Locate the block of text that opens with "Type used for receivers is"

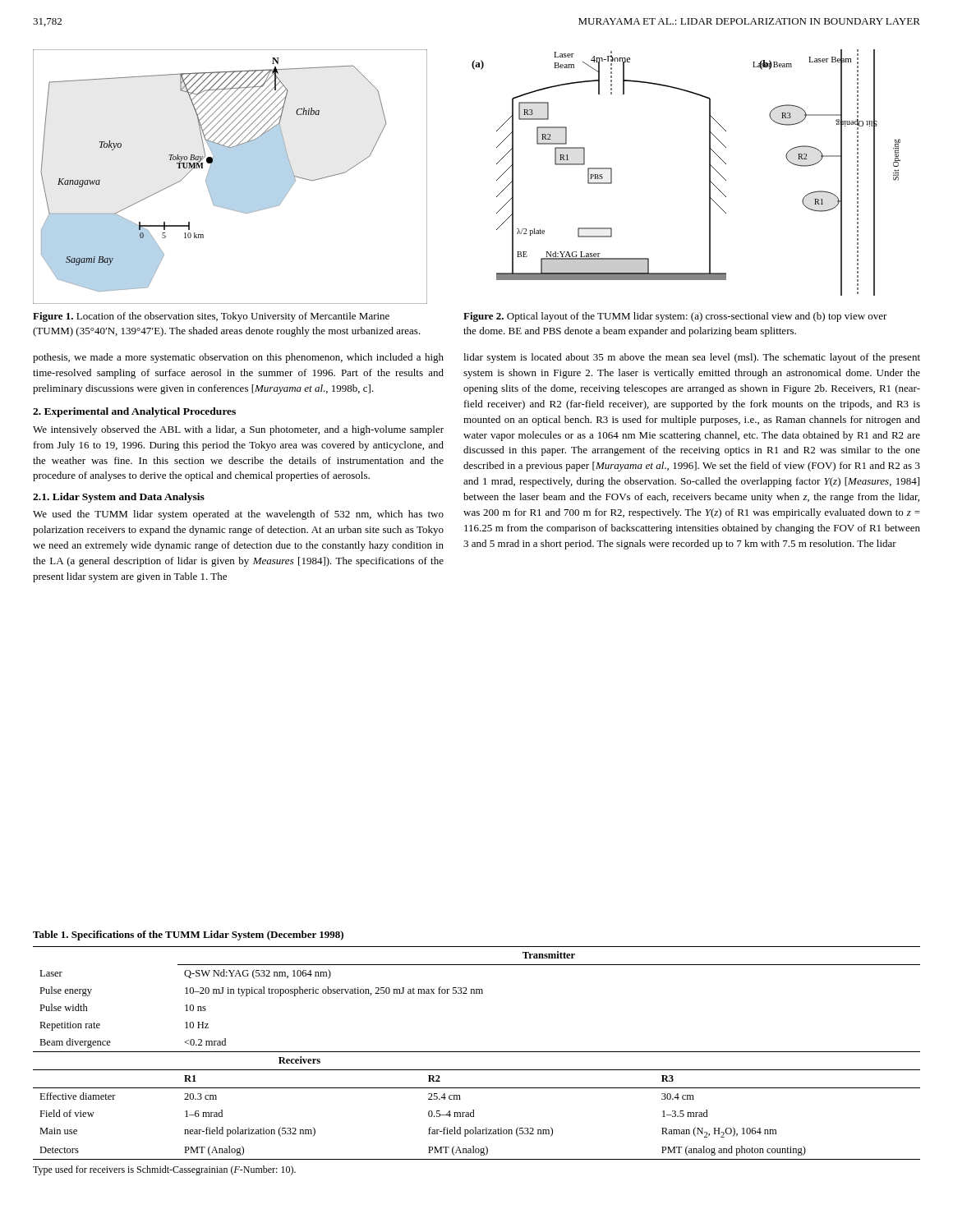pyautogui.click(x=164, y=1169)
